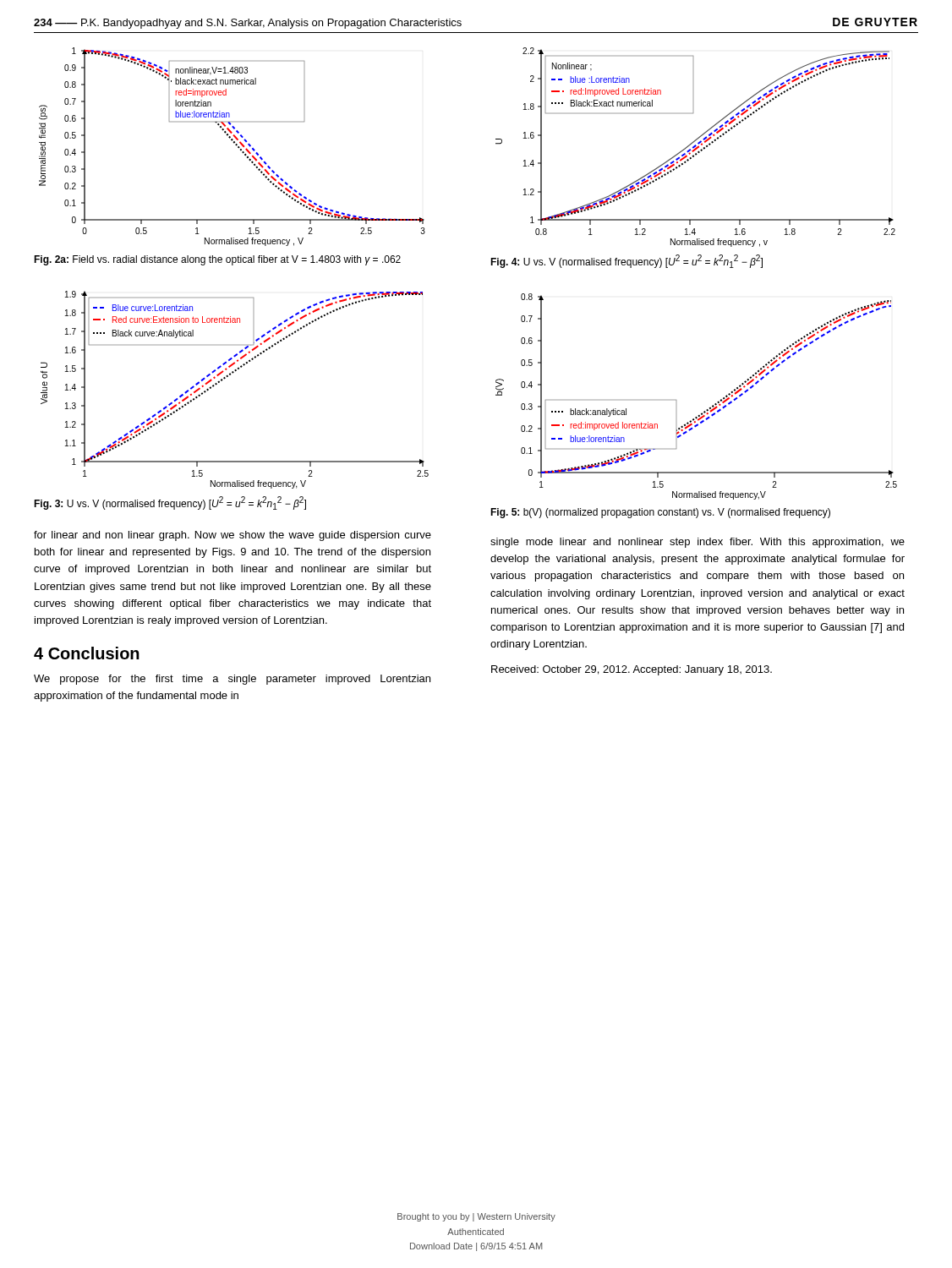Find the block starting "single mode linear and nonlinear step index fiber."

coord(698,593)
